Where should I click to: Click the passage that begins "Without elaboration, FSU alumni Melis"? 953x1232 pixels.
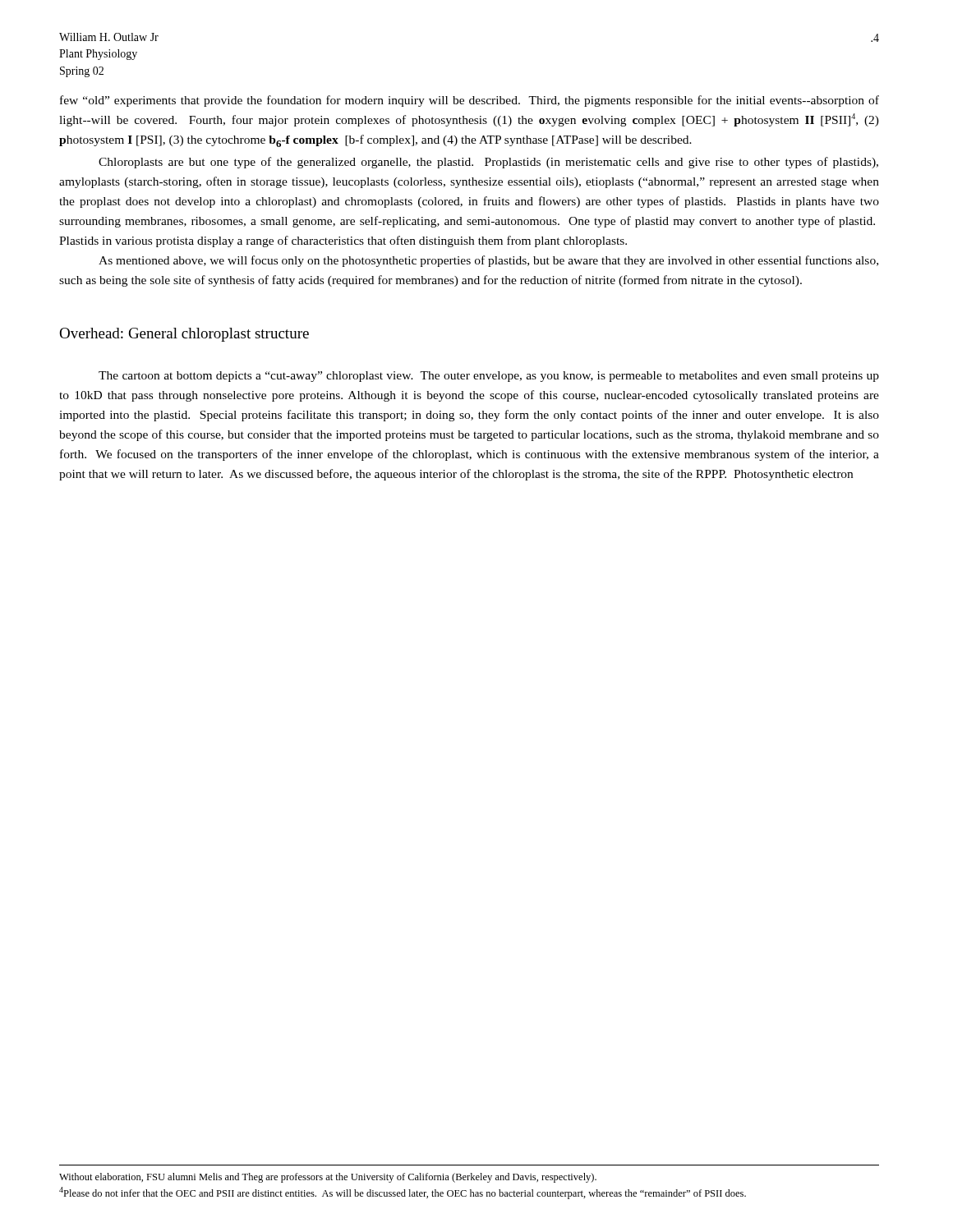(328, 1177)
